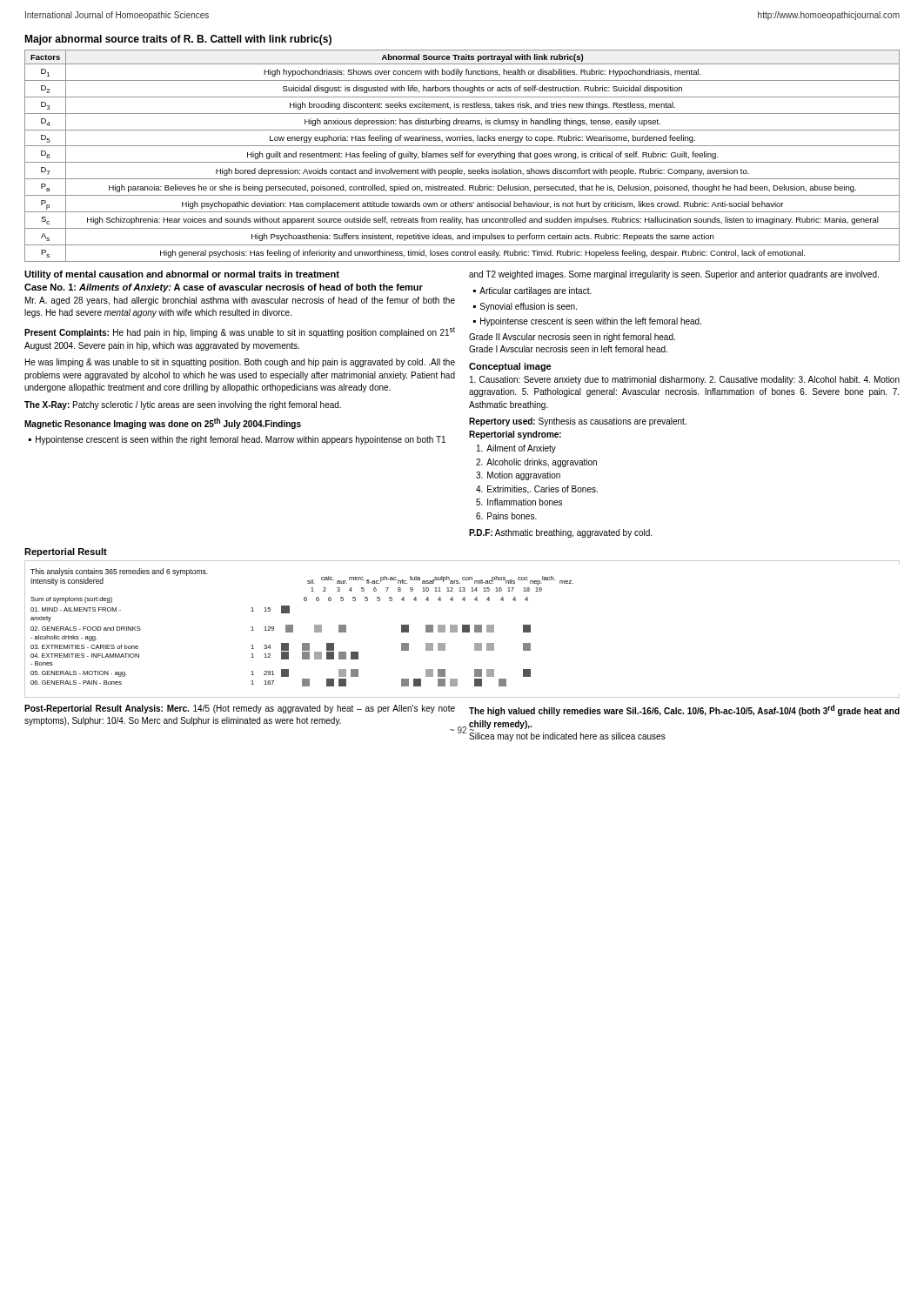
Task: Select the table that reads "High guilt and resentment:"
Action: (462, 156)
